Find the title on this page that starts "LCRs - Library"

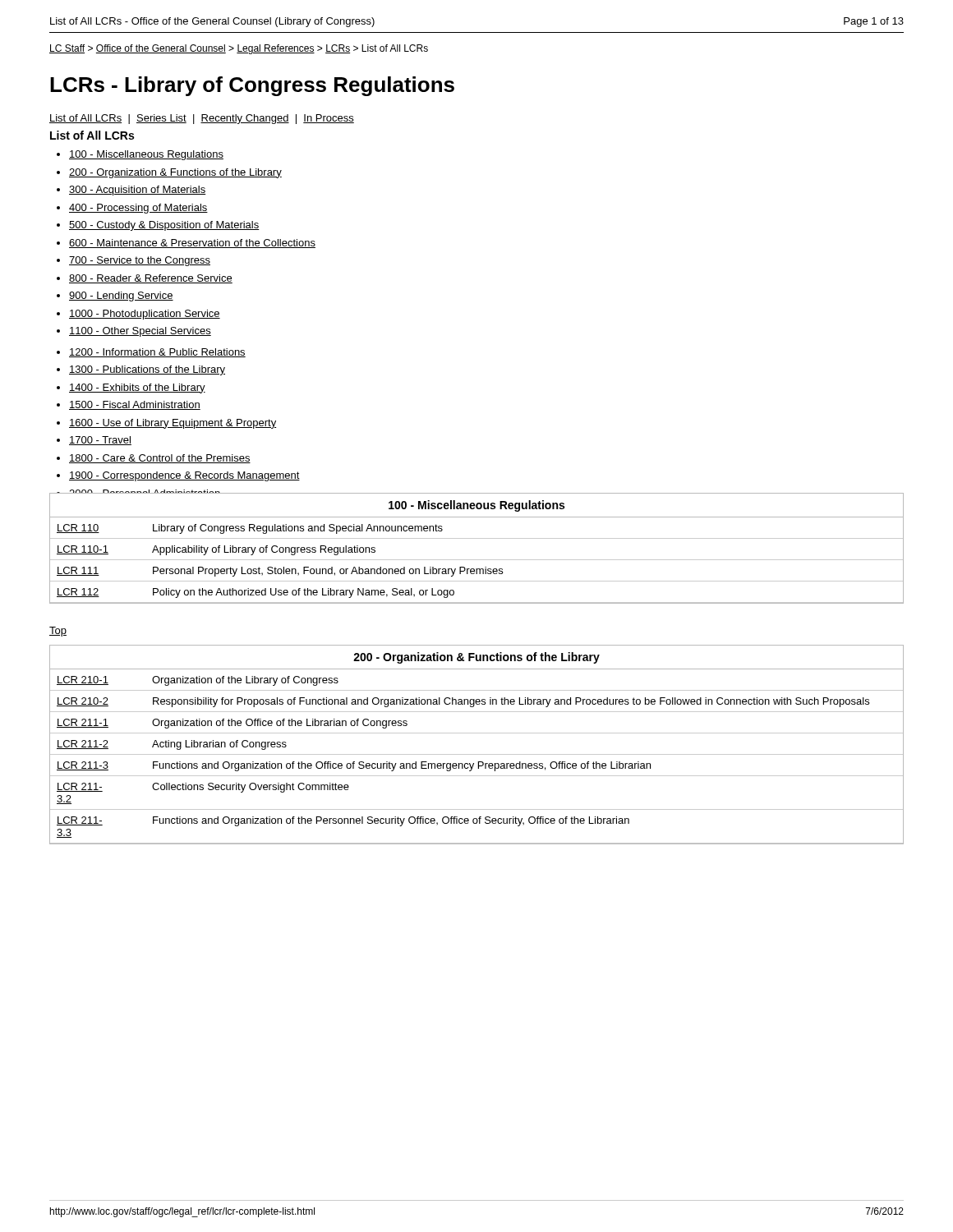click(252, 85)
